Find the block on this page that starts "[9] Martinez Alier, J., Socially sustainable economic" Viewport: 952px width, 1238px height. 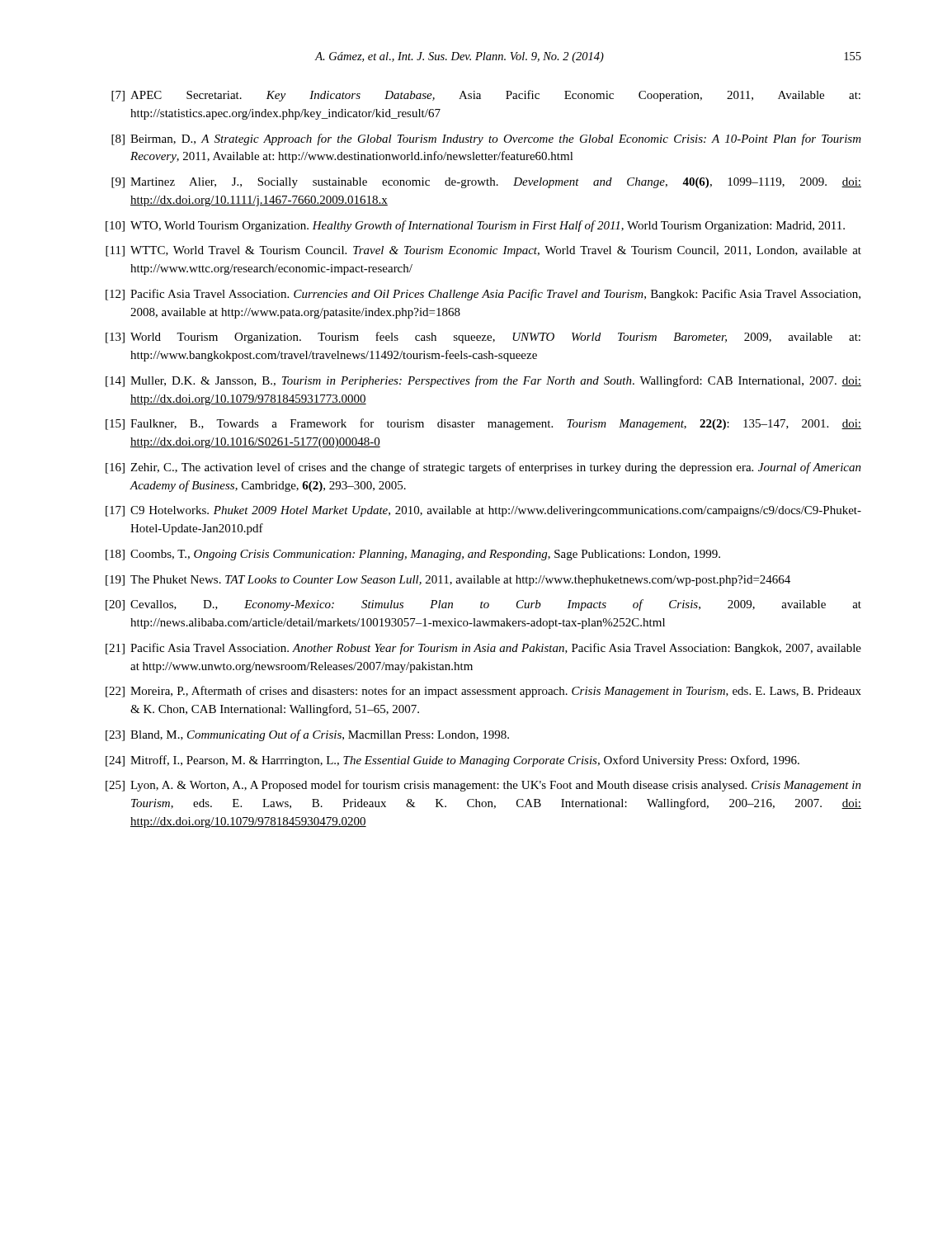[x=476, y=191]
